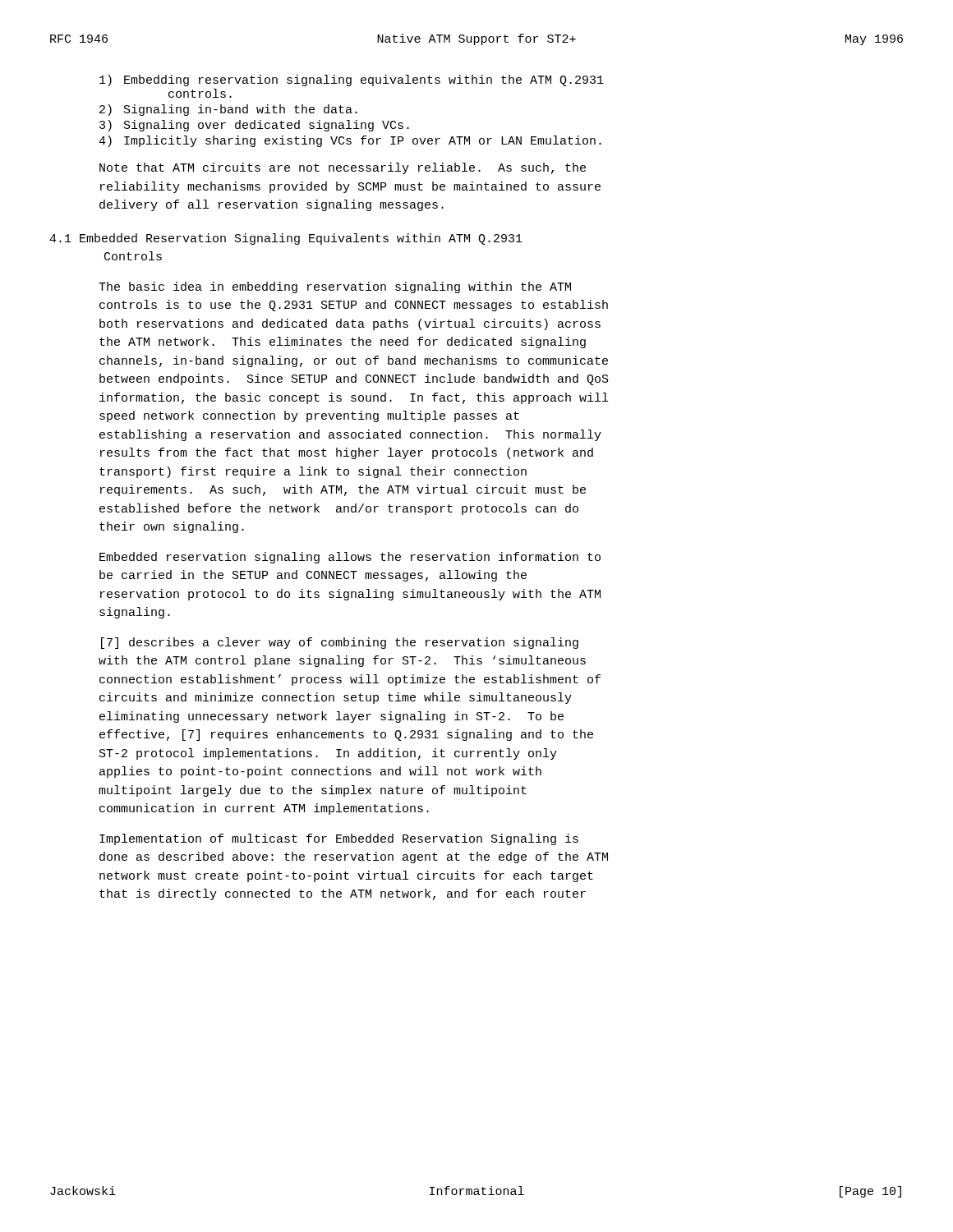Where does it say "3) Signaling over dedicated signaling VCs."?

tap(501, 126)
